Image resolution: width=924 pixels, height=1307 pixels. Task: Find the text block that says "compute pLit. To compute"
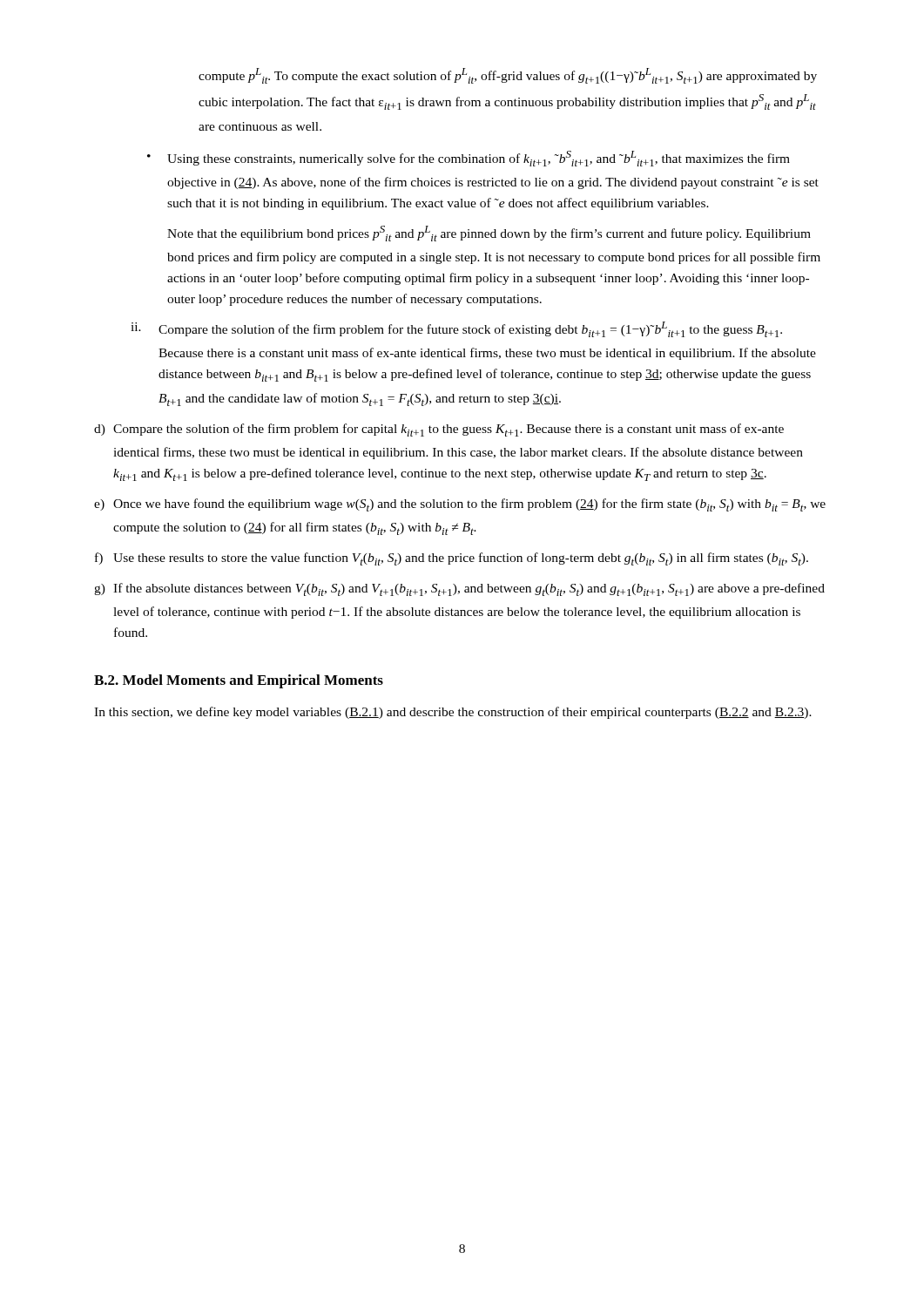508,99
